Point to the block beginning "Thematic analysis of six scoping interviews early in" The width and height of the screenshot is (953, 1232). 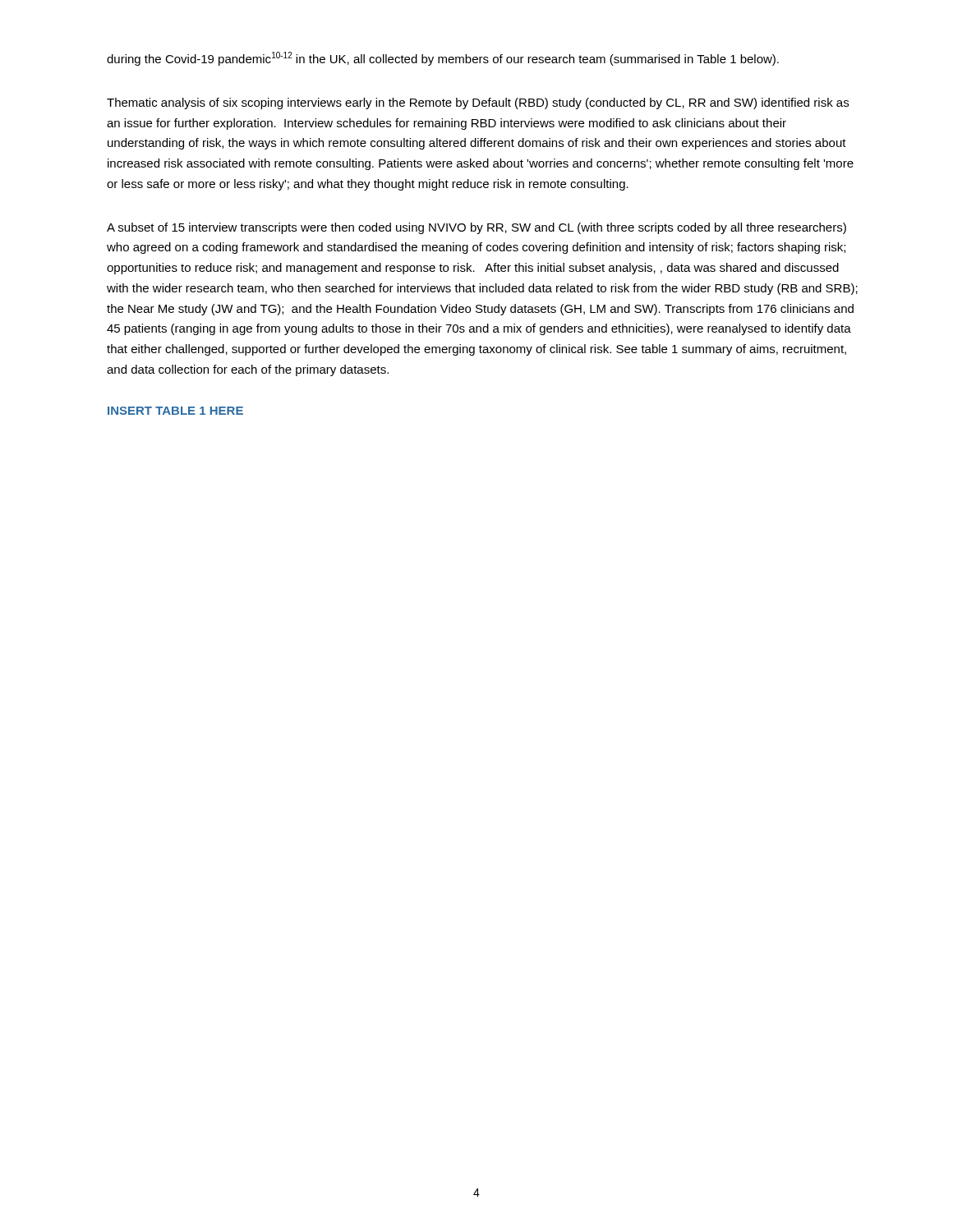[480, 143]
